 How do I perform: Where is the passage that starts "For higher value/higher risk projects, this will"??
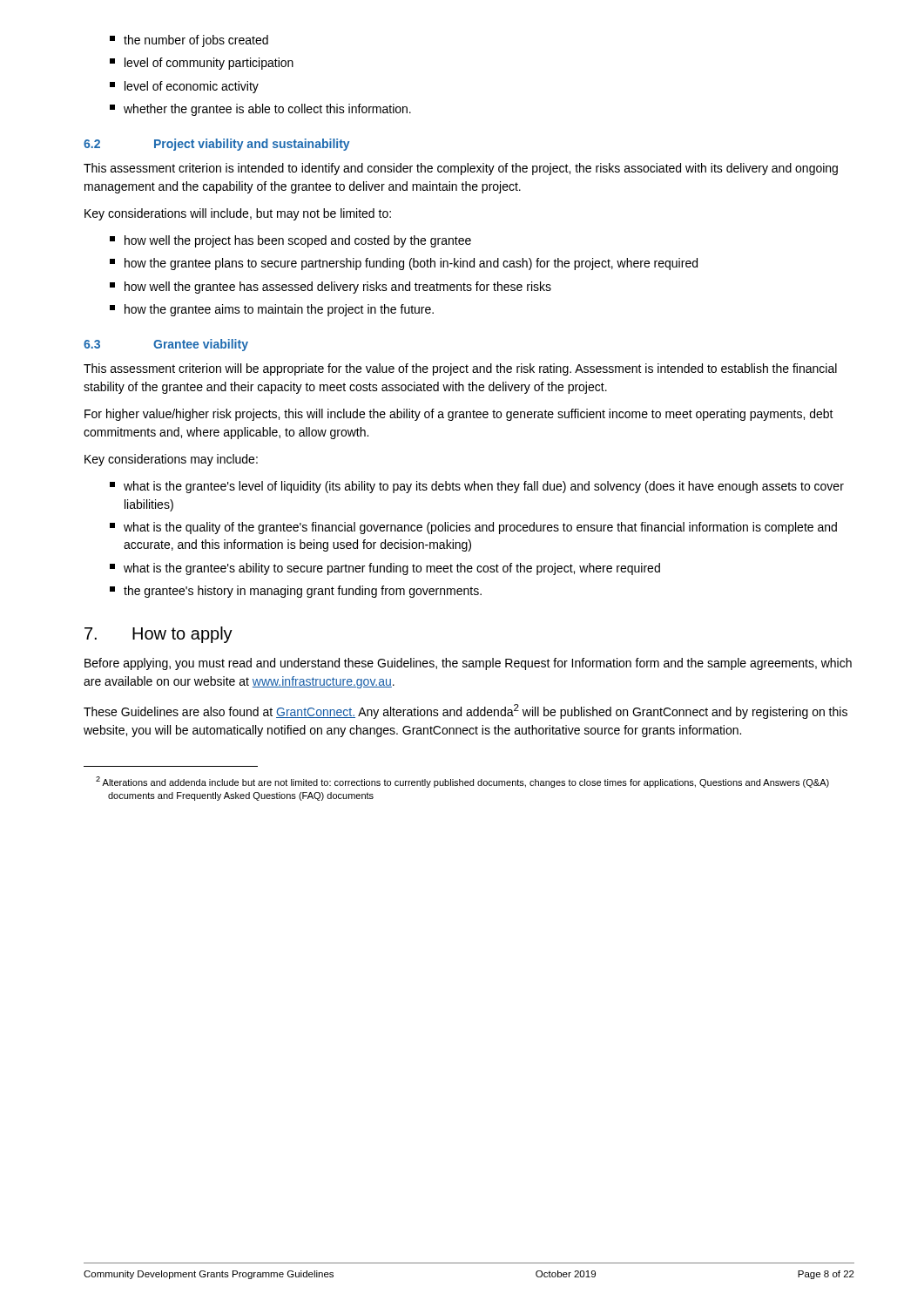click(458, 423)
